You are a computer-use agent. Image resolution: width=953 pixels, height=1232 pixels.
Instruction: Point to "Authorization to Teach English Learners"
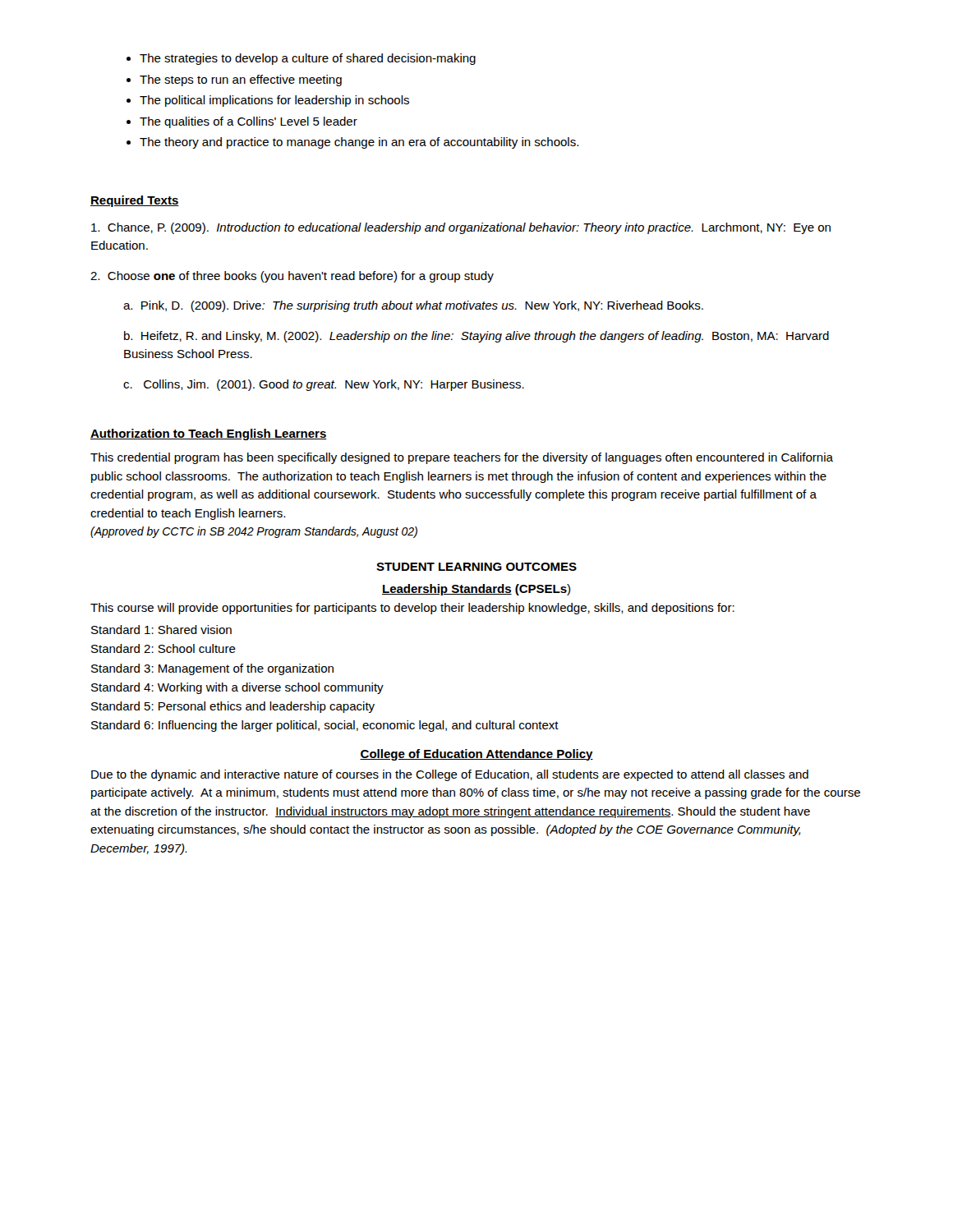[208, 433]
